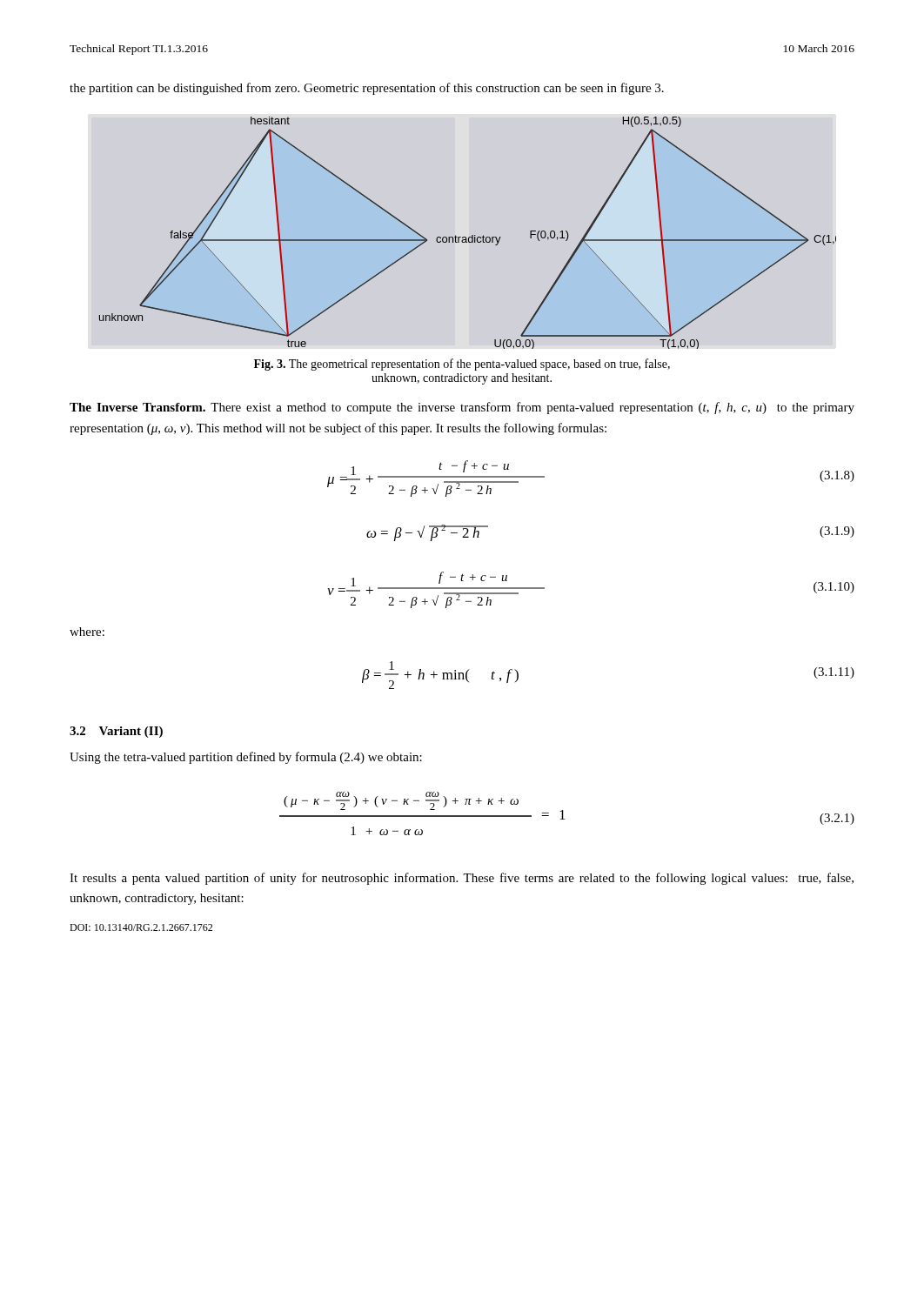Click on the region starting "It results a penta valued"
Screen dimensions: 1305x924
pyautogui.click(x=462, y=888)
